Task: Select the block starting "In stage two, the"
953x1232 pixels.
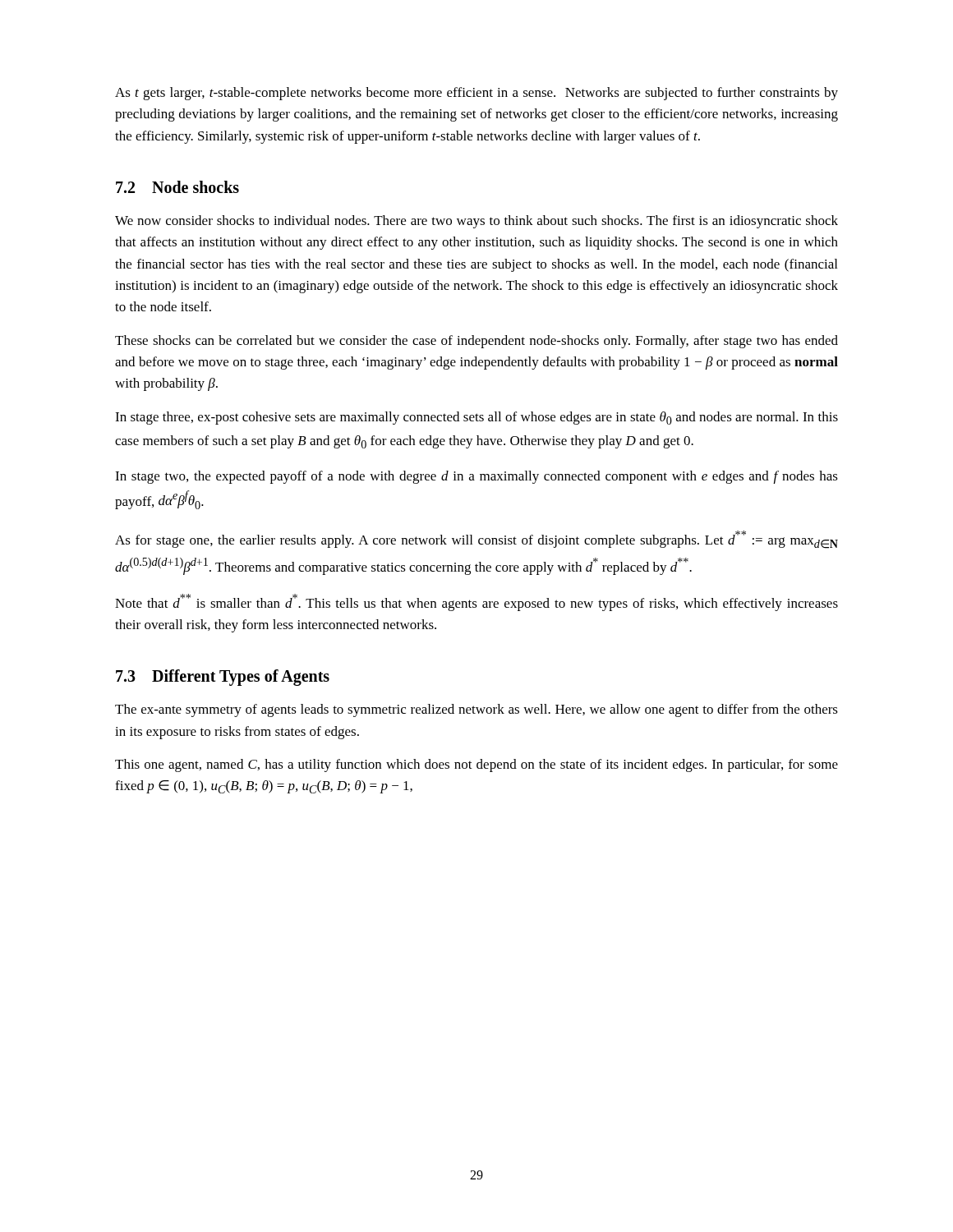Action: click(x=476, y=490)
